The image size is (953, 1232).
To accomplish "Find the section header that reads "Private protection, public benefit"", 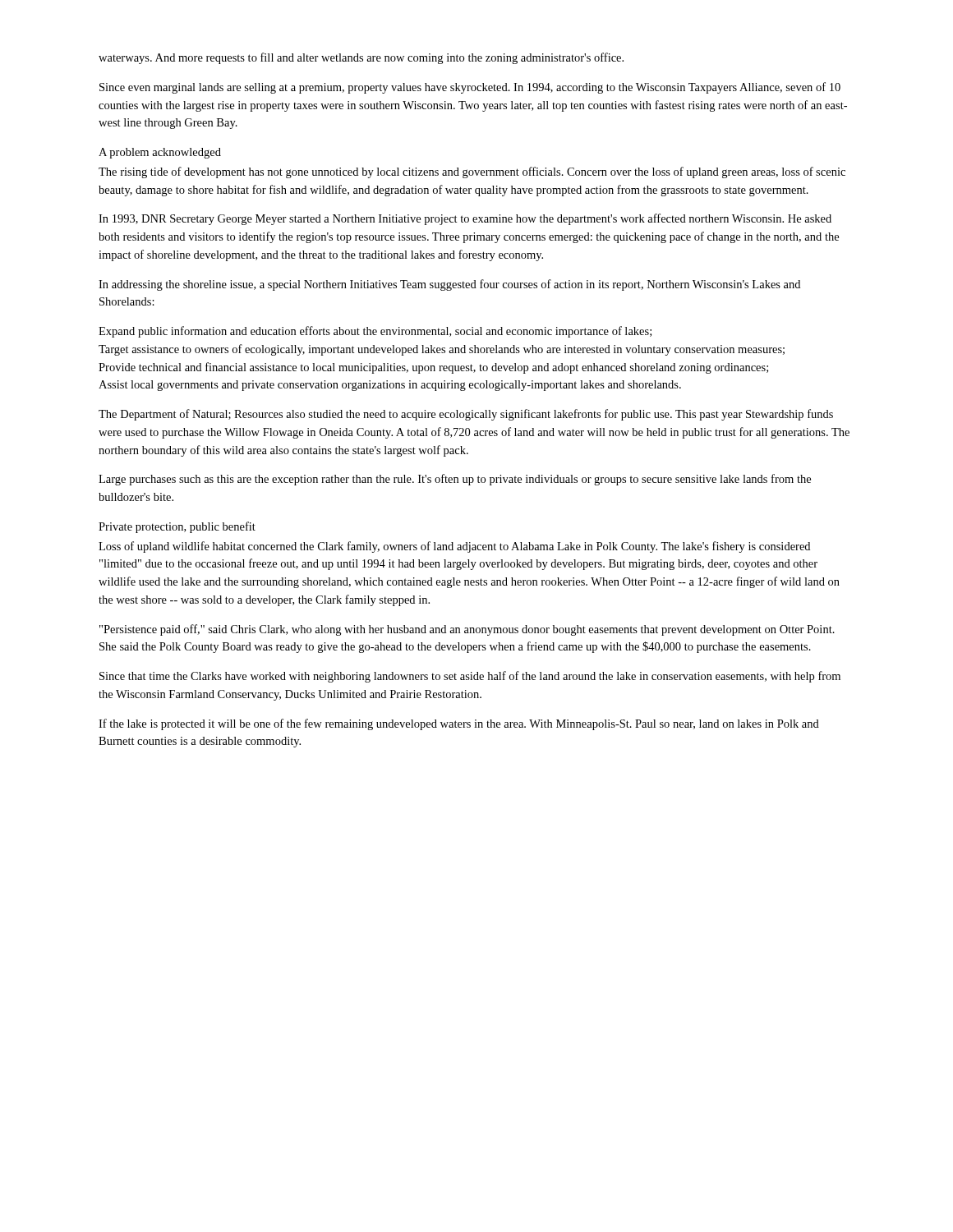I will tap(177, 526).
